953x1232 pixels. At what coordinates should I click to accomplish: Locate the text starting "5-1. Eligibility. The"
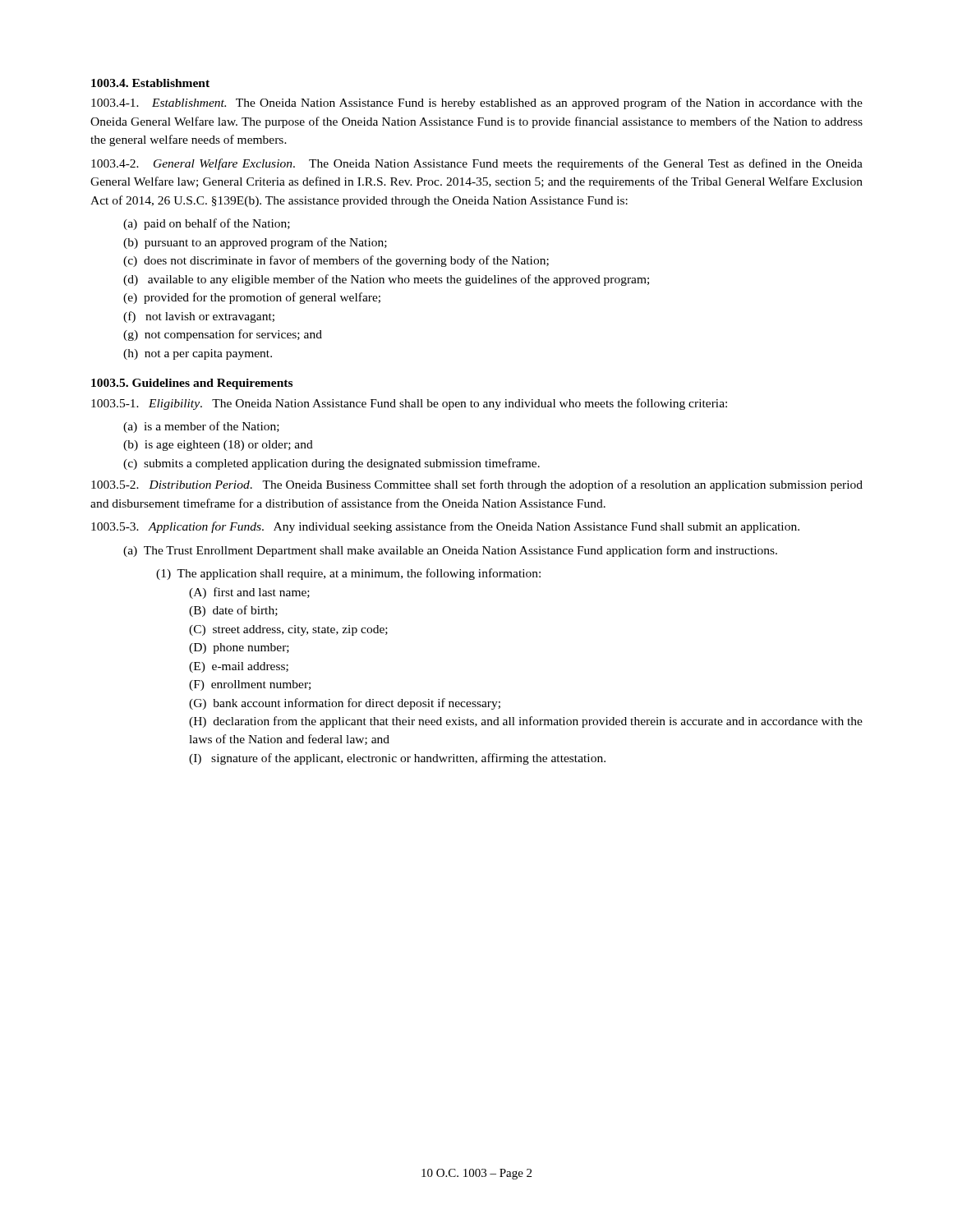409,402
